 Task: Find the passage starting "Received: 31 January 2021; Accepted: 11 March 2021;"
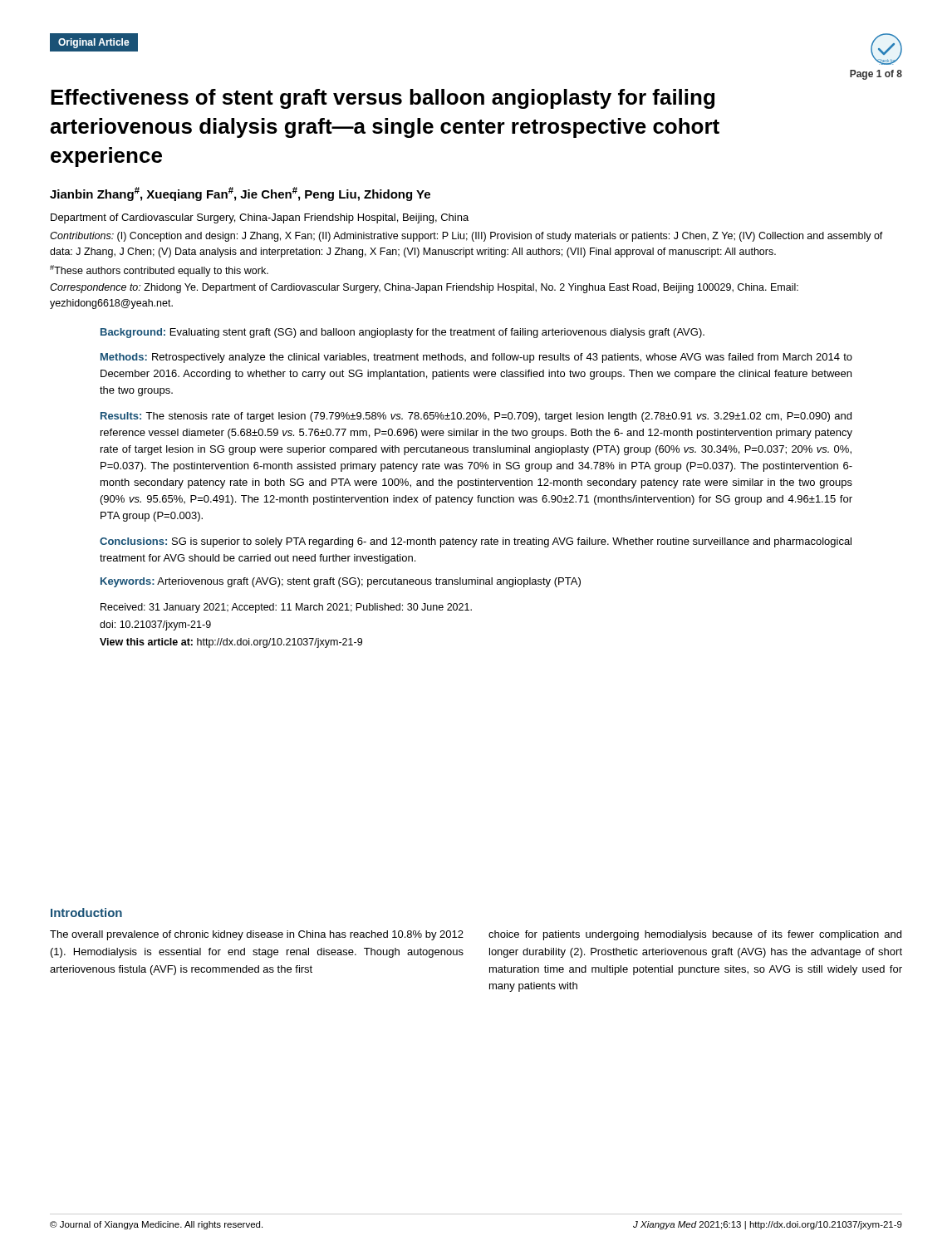286,608
